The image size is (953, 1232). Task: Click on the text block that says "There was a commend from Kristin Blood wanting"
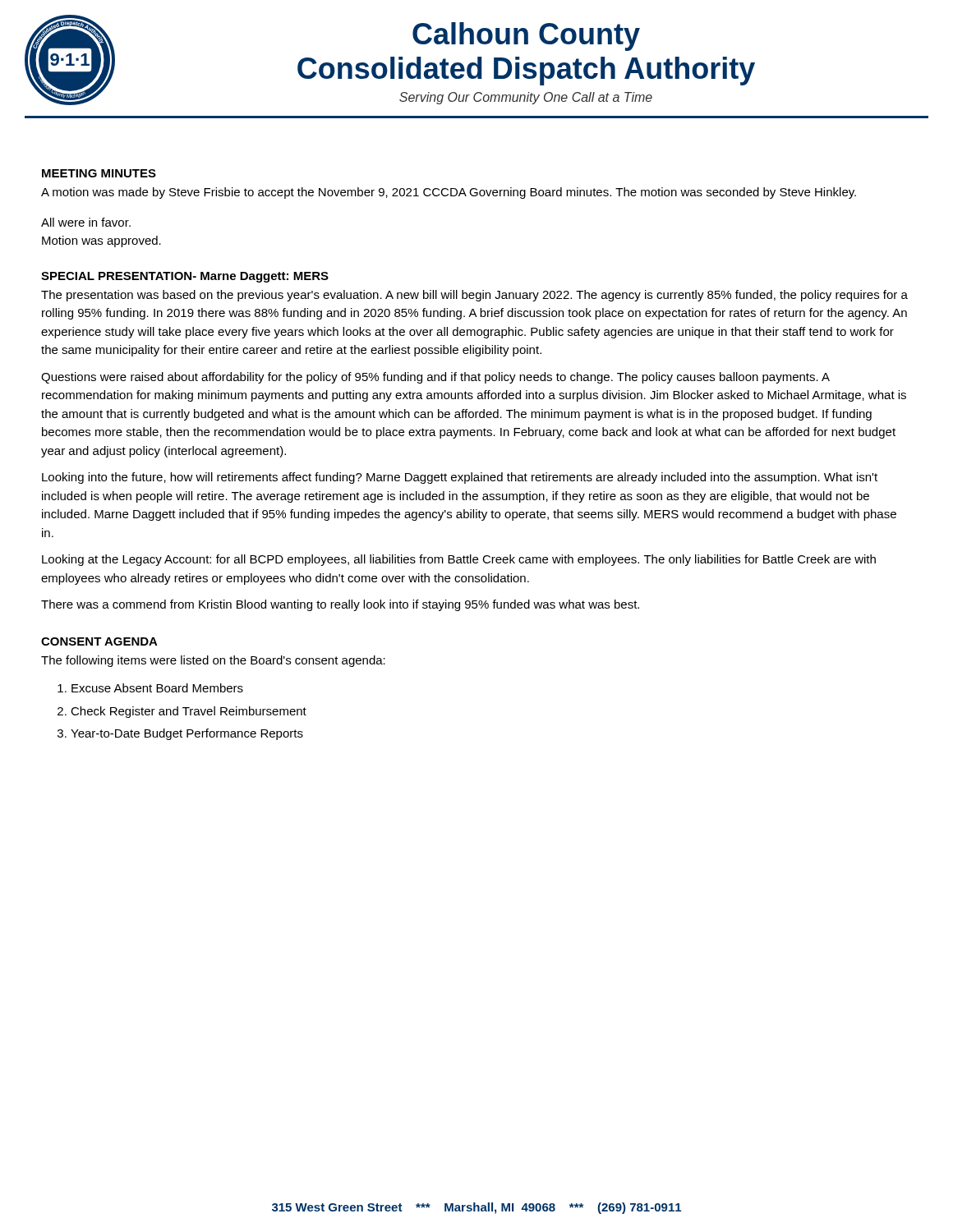tap(341, 604)
